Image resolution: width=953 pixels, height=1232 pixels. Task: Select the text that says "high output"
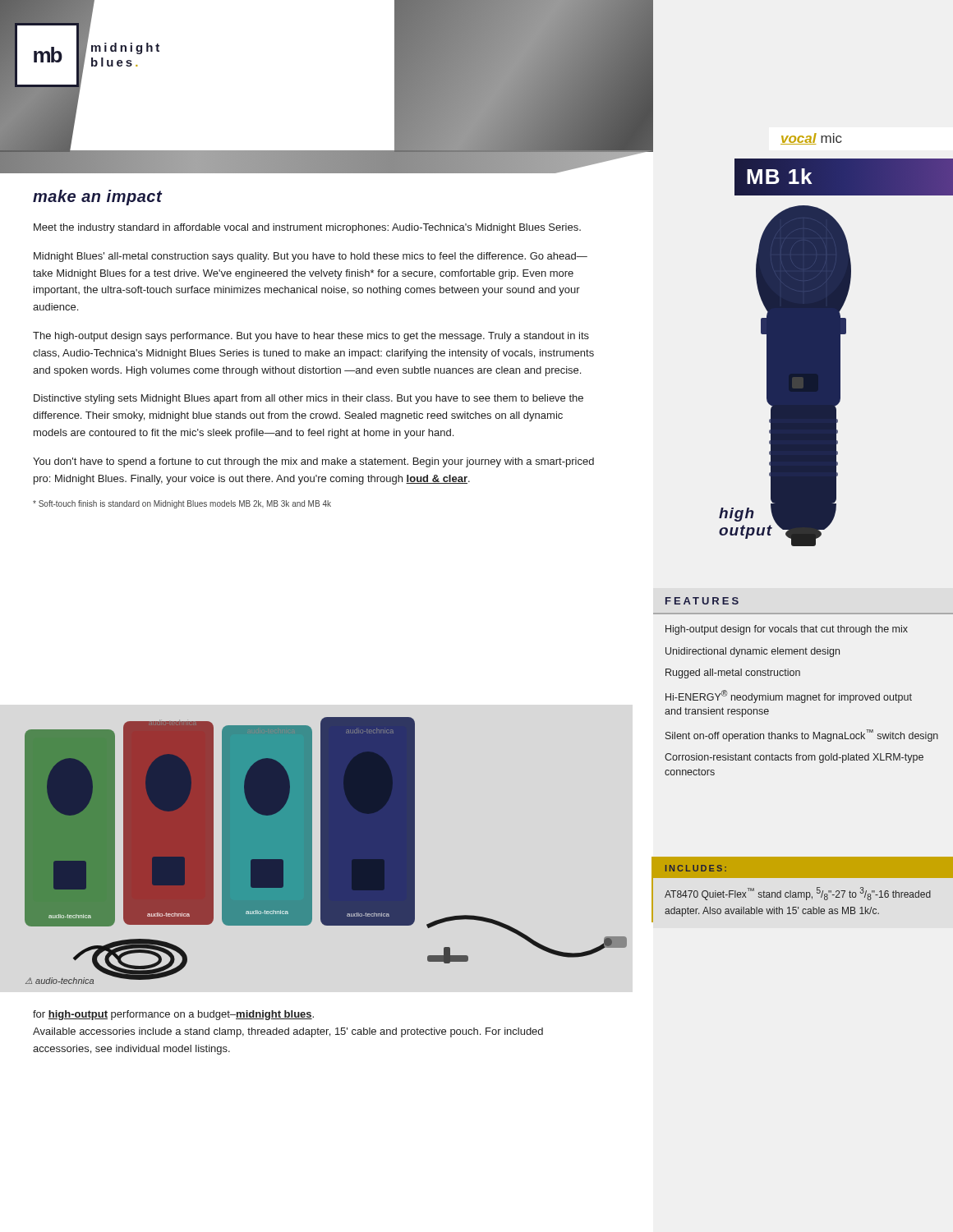coord(745,522)
